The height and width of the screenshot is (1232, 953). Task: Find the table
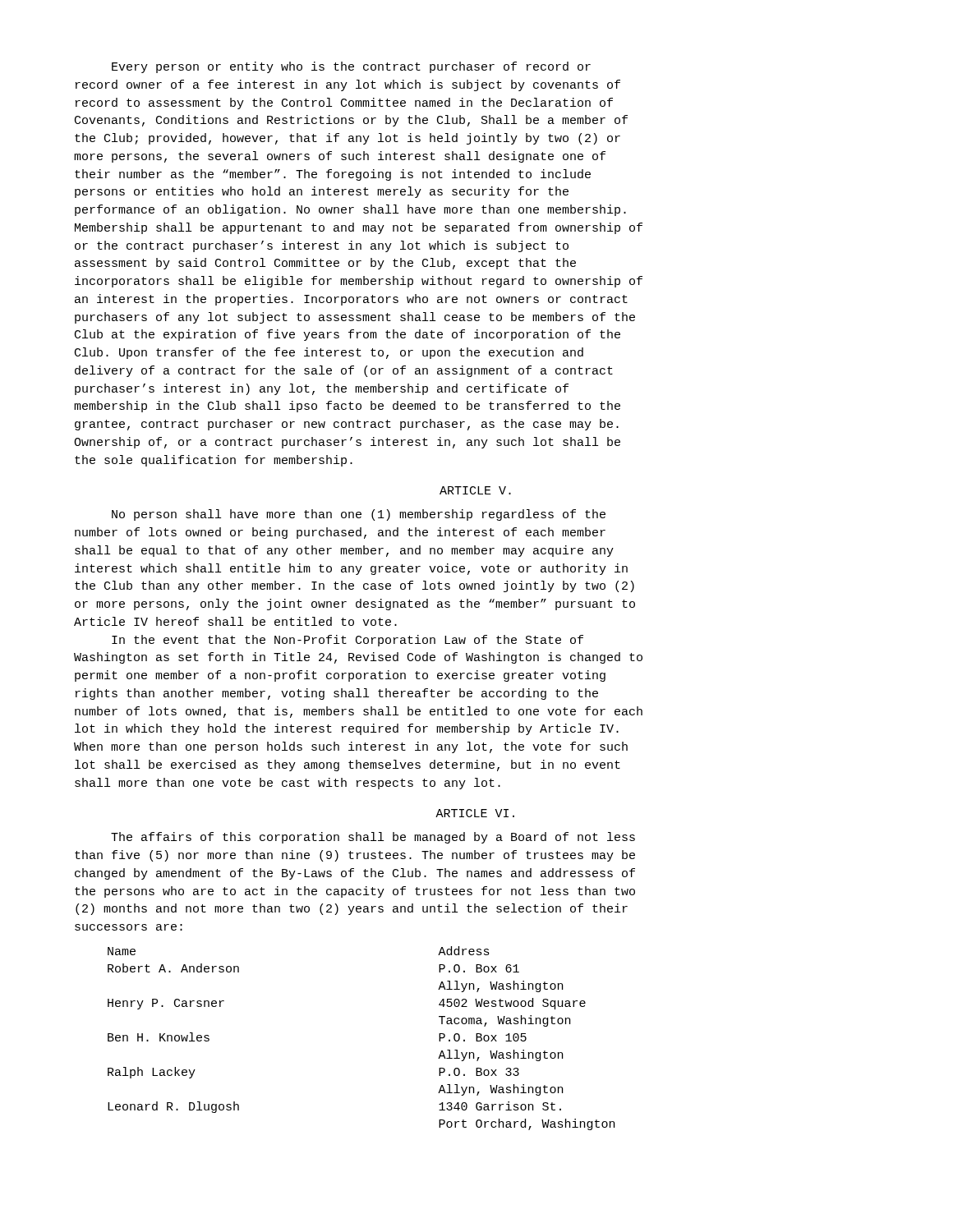[476, 1038]
